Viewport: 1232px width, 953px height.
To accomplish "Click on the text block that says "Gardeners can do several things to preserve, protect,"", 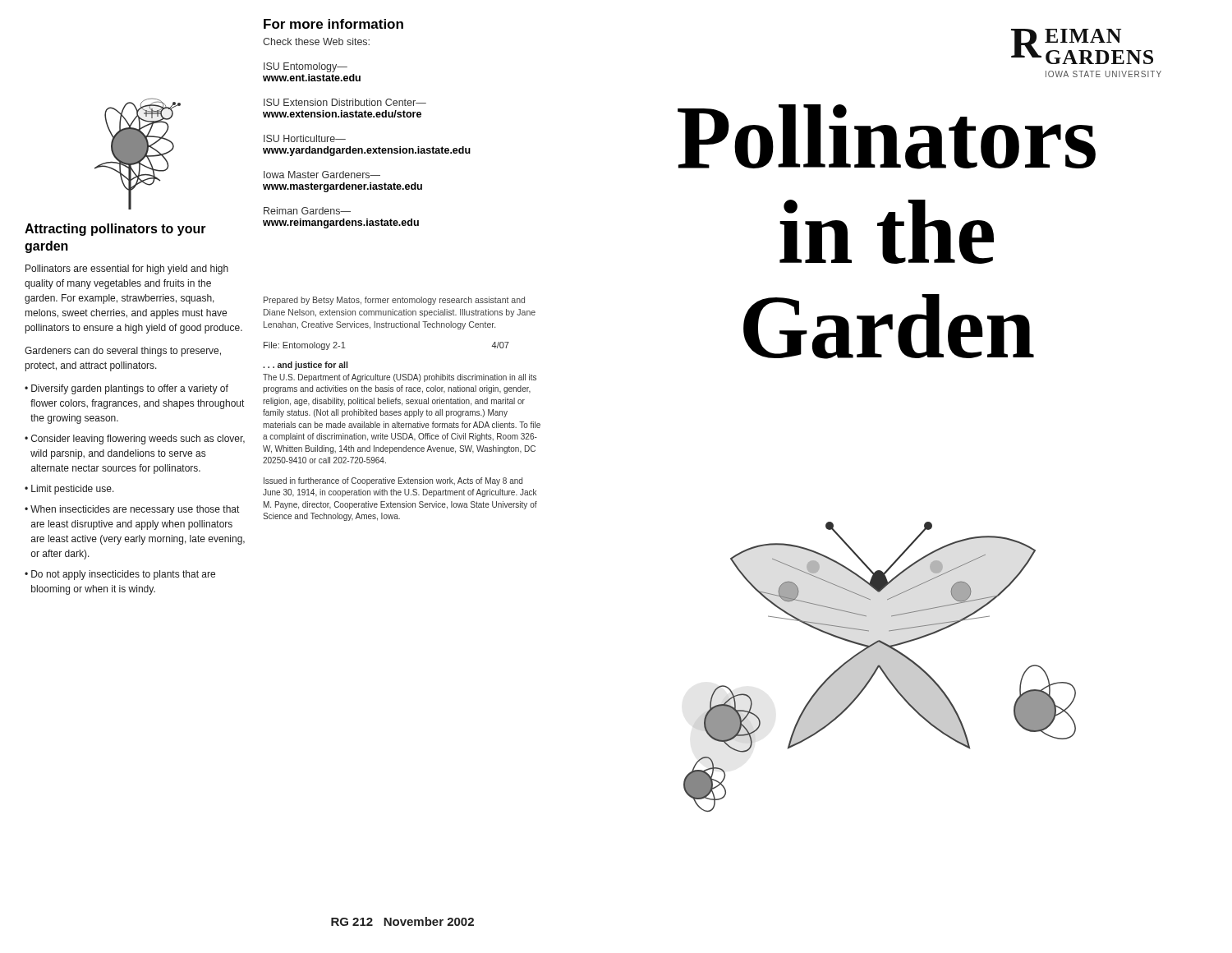I will click(123, 358).
